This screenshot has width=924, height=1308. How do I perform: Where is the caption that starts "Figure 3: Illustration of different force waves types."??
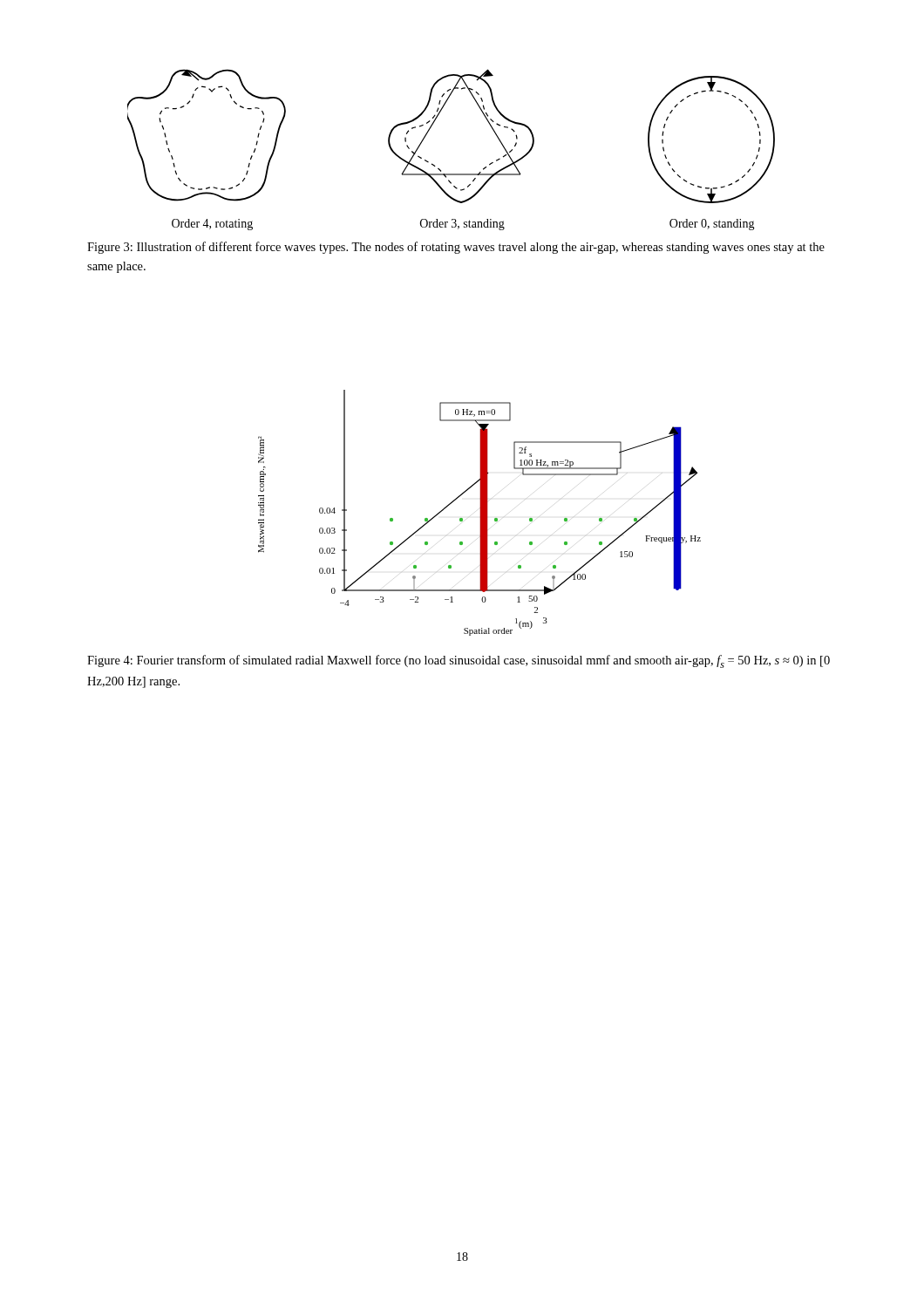tap(462, 257)
